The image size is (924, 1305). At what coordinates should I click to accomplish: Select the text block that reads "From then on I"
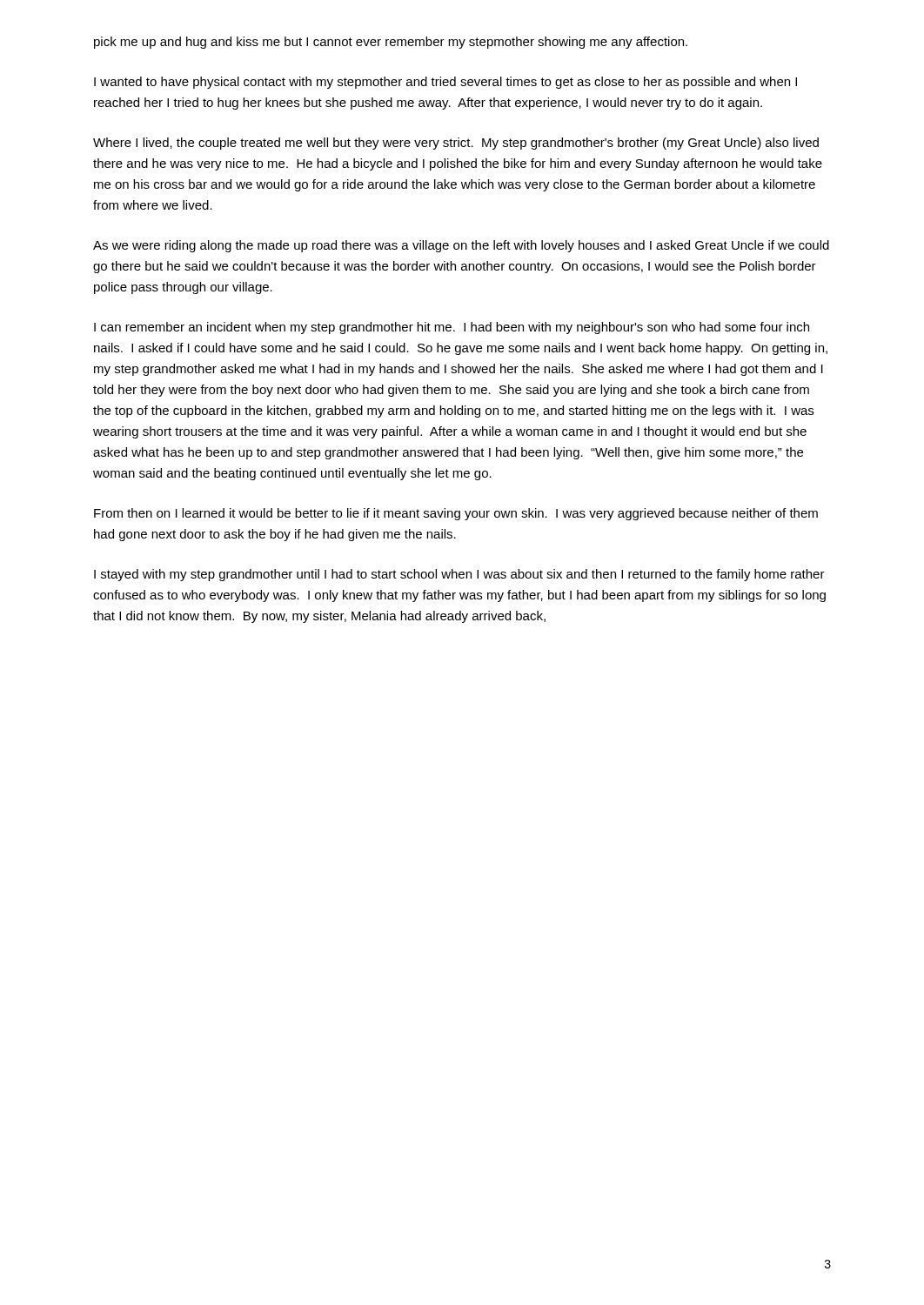456,523
